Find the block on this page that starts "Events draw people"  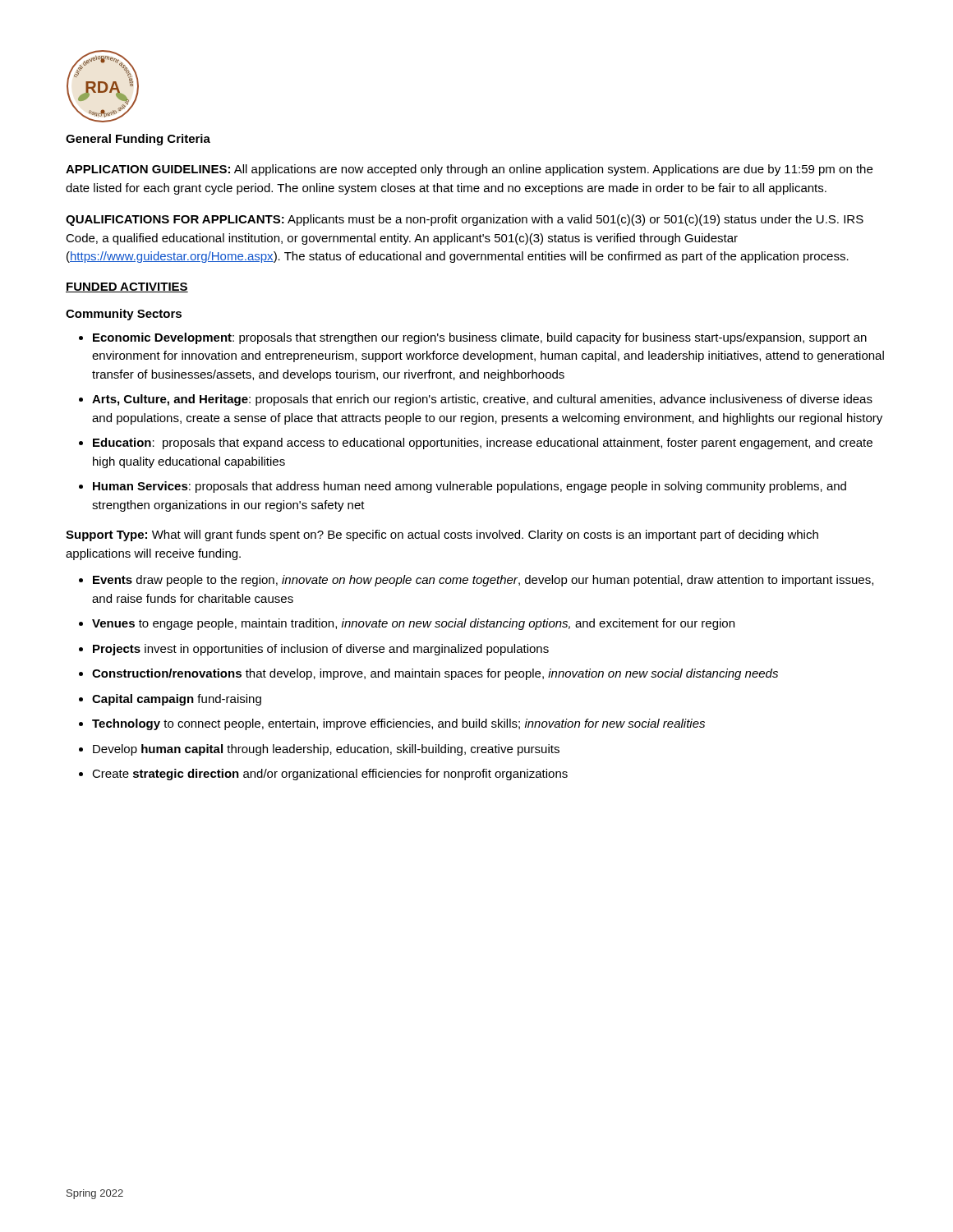point(483,589)
